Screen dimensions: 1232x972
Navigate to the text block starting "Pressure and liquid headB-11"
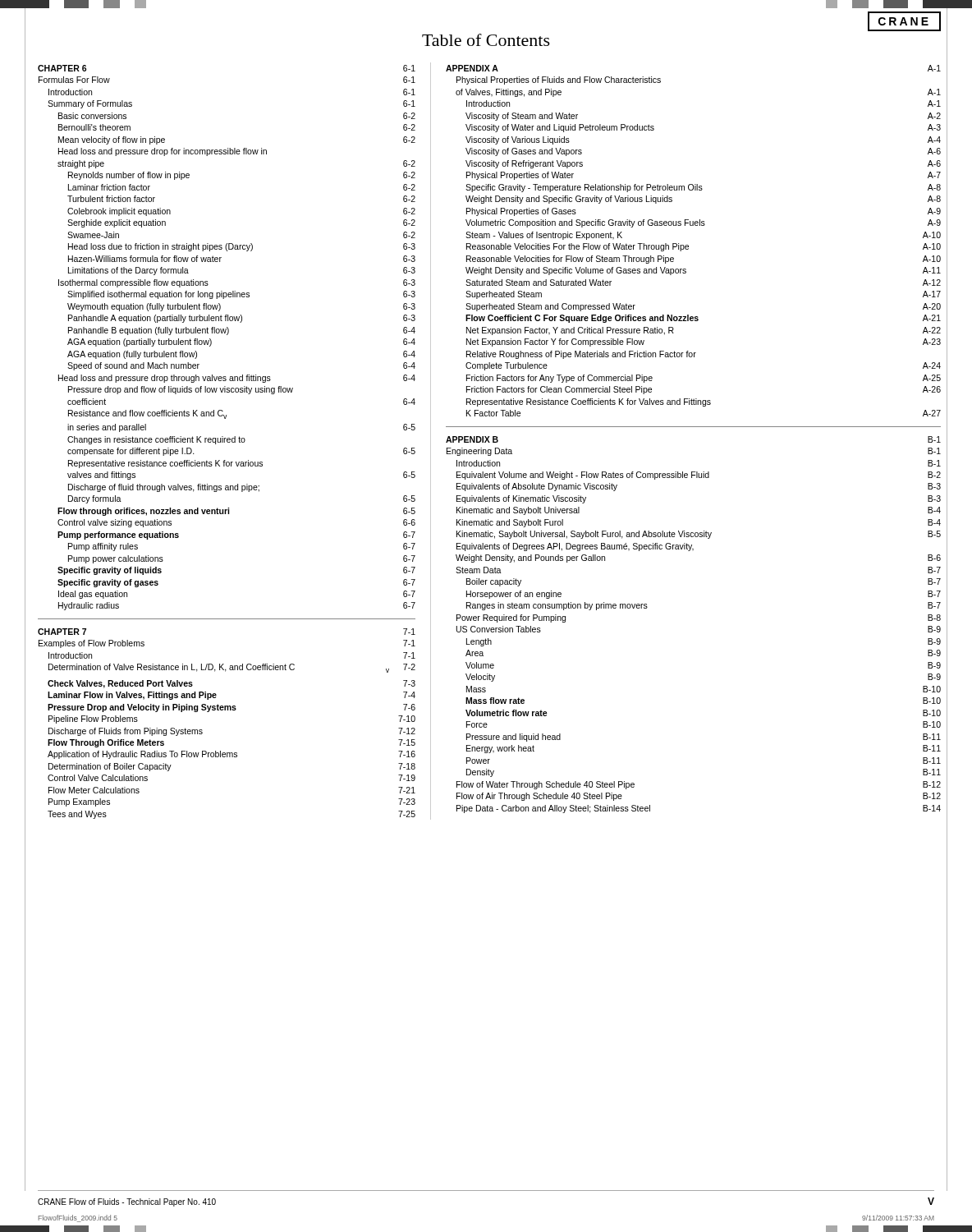click(515, 737)
